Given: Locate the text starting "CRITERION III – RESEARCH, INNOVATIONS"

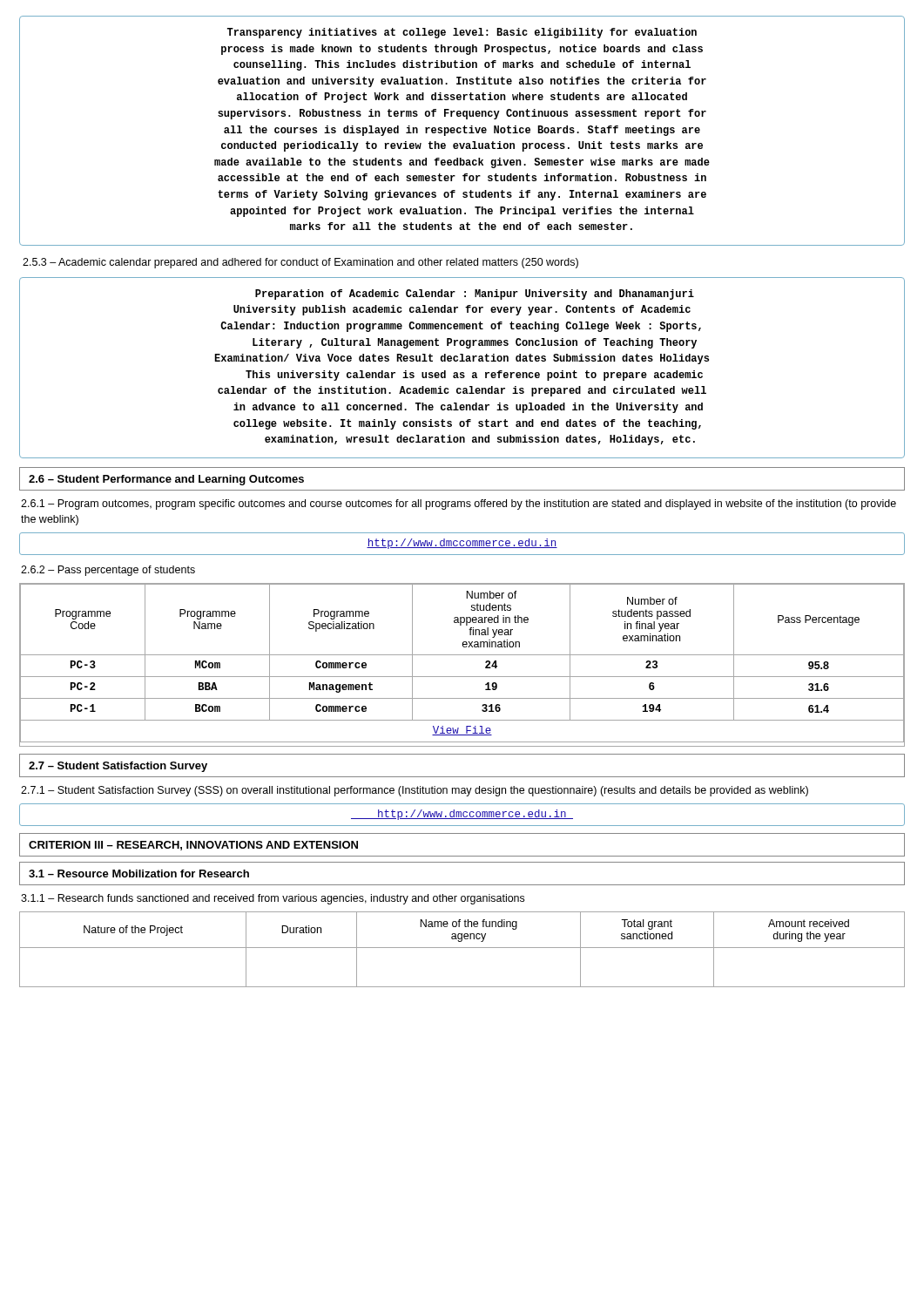Looking at the screenshot, I should point(194,845).
